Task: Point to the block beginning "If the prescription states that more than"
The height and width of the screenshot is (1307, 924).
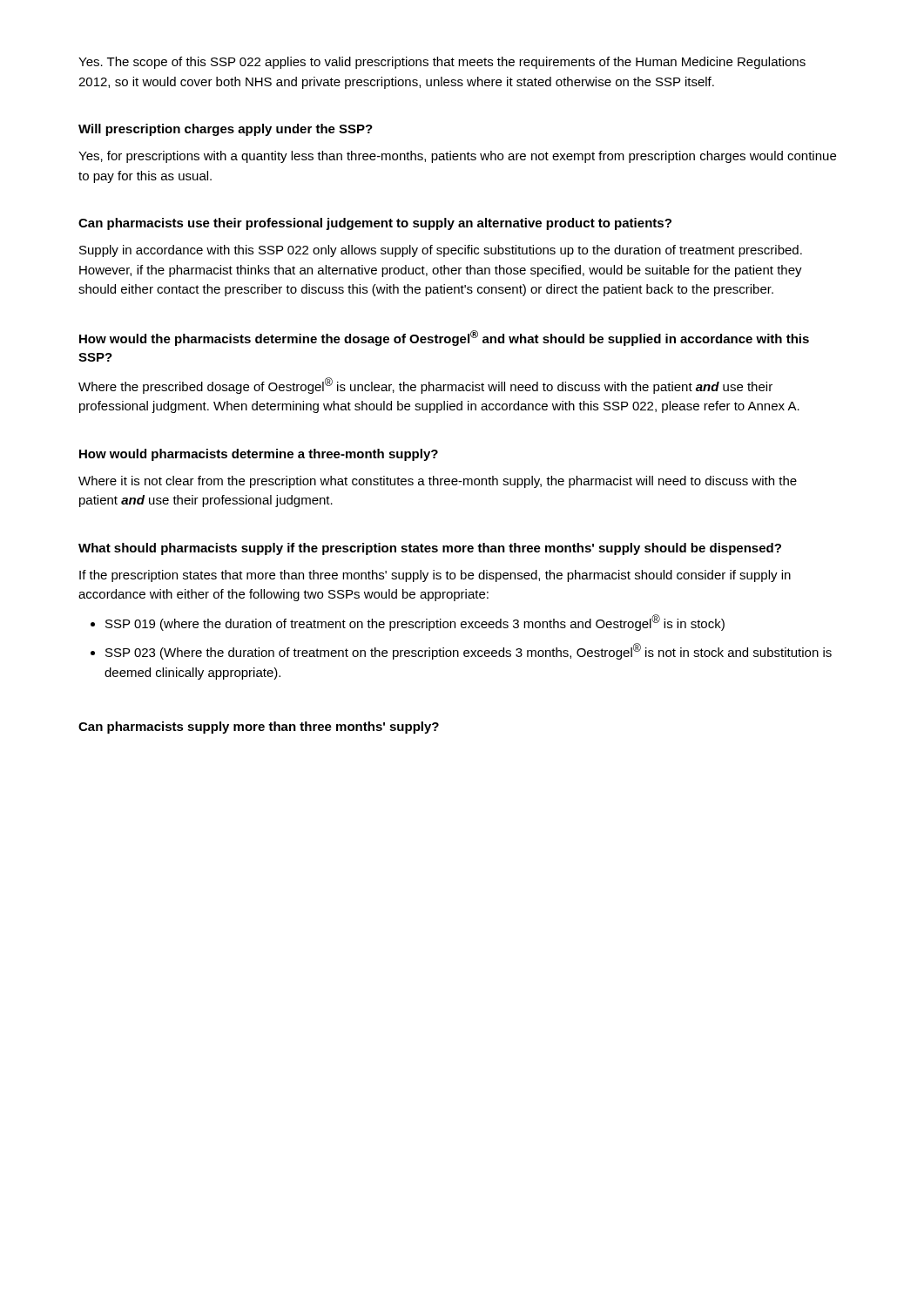Action: [435, 584]
